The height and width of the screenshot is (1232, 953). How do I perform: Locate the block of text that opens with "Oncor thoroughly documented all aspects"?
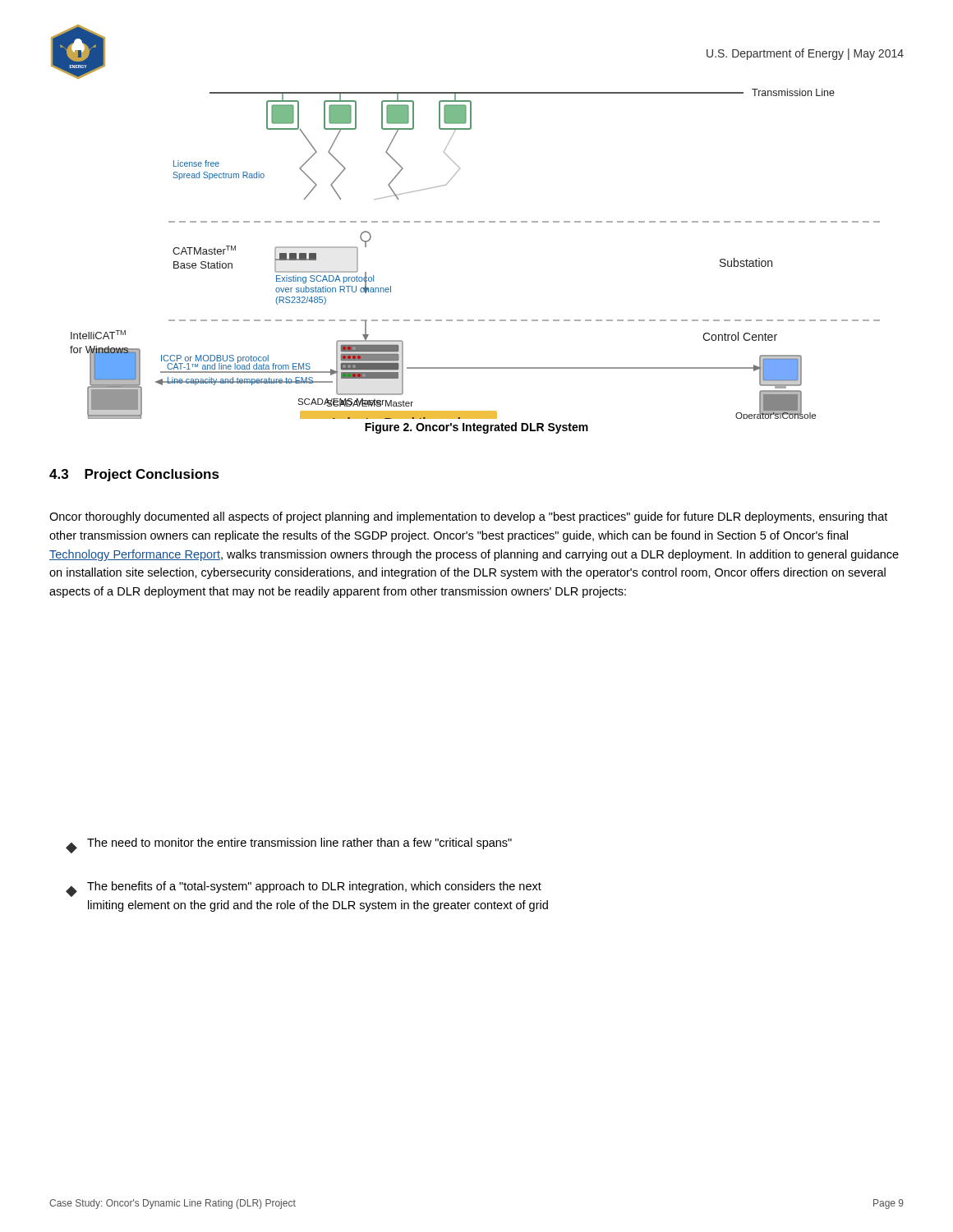[476, 554]
